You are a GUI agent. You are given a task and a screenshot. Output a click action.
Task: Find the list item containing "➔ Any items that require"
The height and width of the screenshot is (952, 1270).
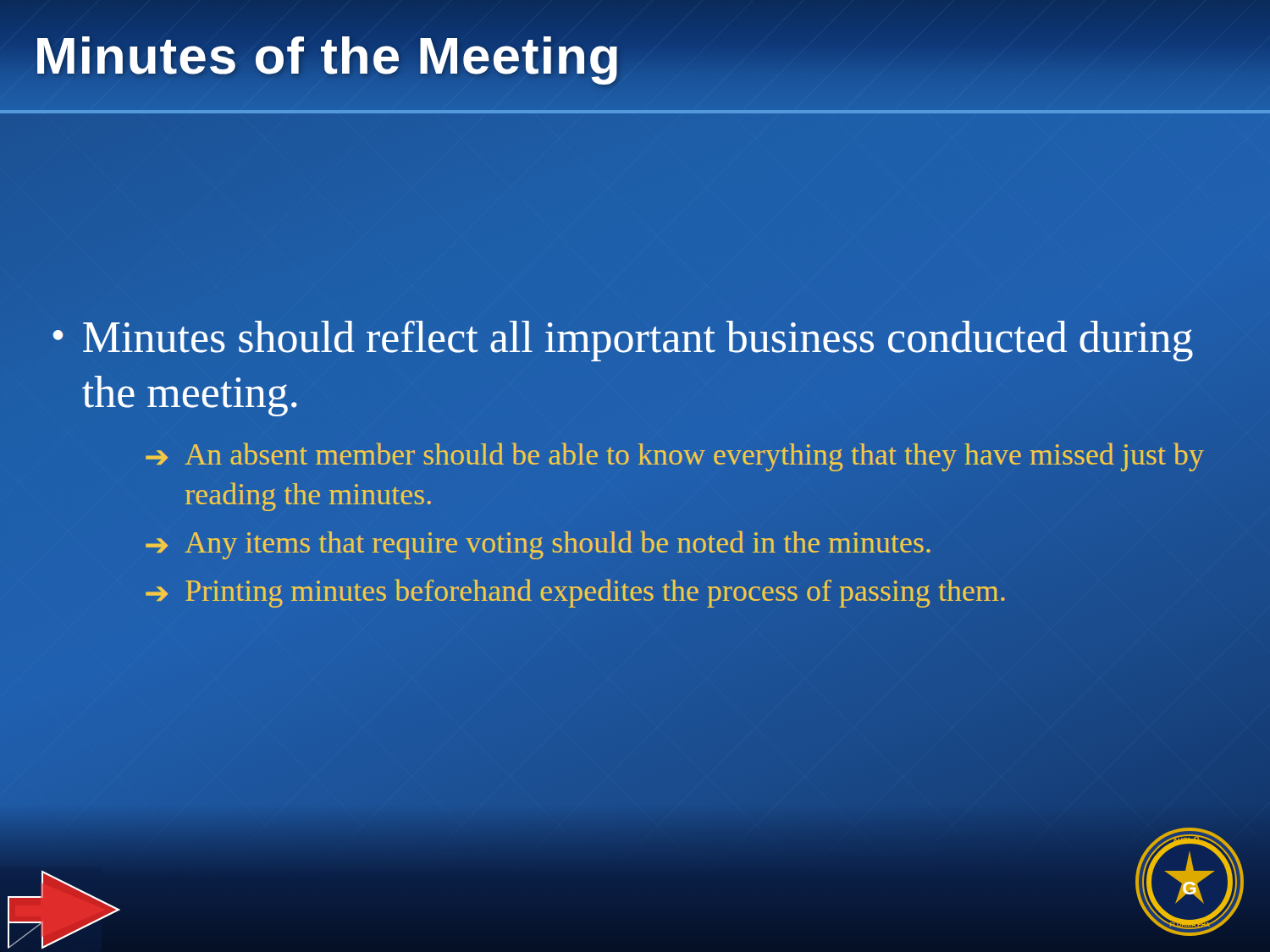coord(538,543)
